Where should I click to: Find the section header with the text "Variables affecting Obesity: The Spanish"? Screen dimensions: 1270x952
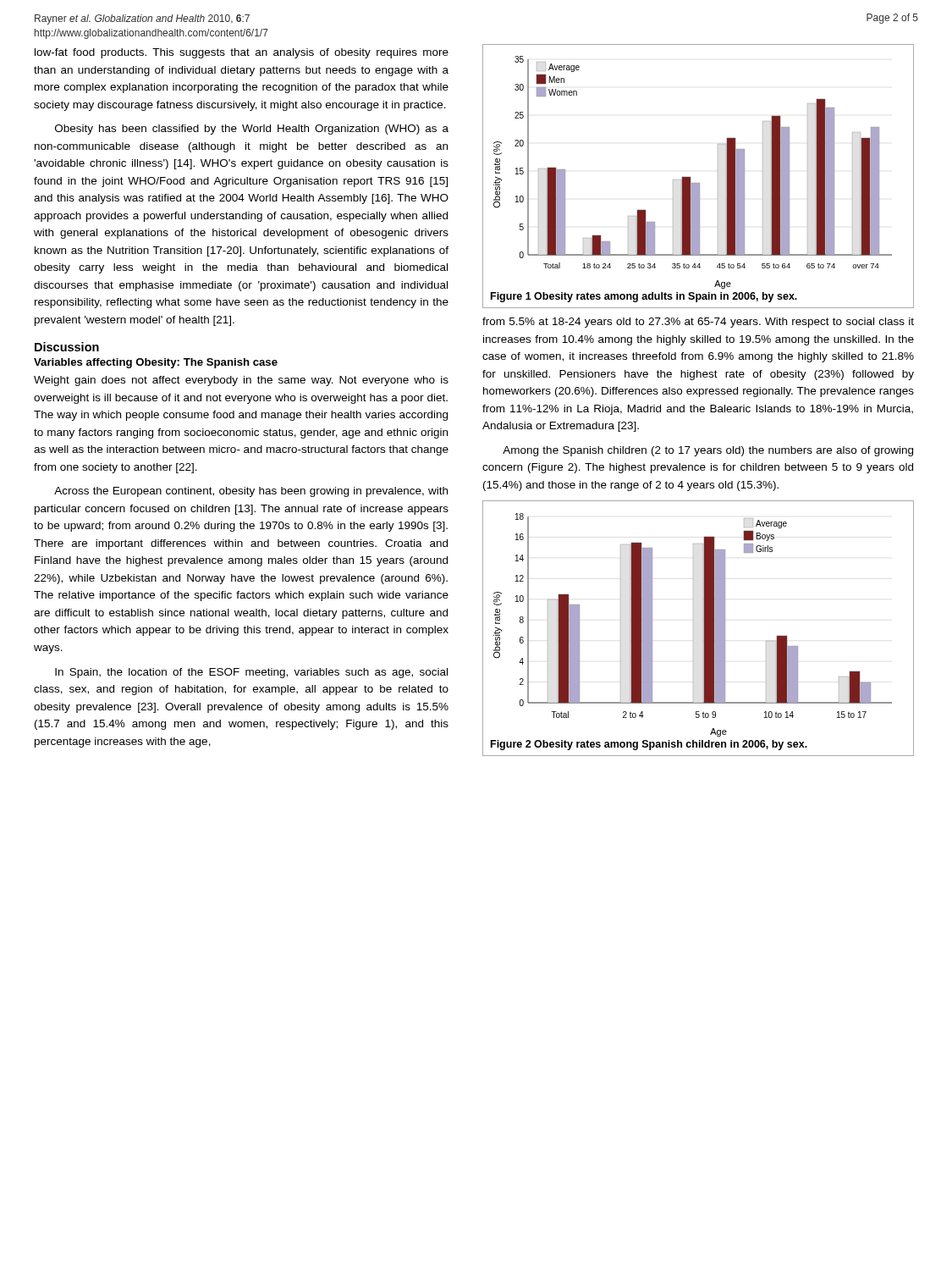(156, 362)
